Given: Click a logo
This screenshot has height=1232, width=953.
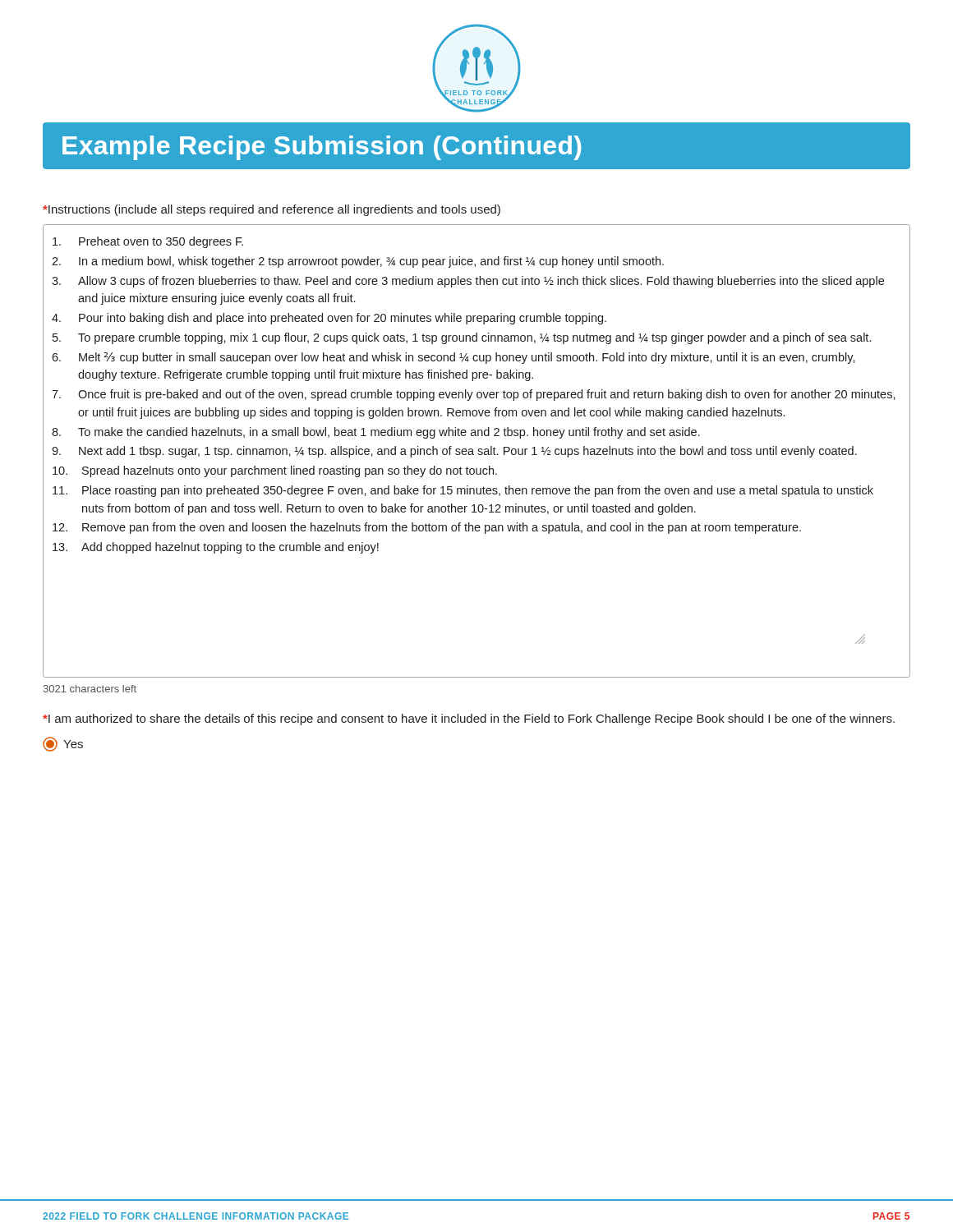Looking at the screenshot, I should point(476,61).
